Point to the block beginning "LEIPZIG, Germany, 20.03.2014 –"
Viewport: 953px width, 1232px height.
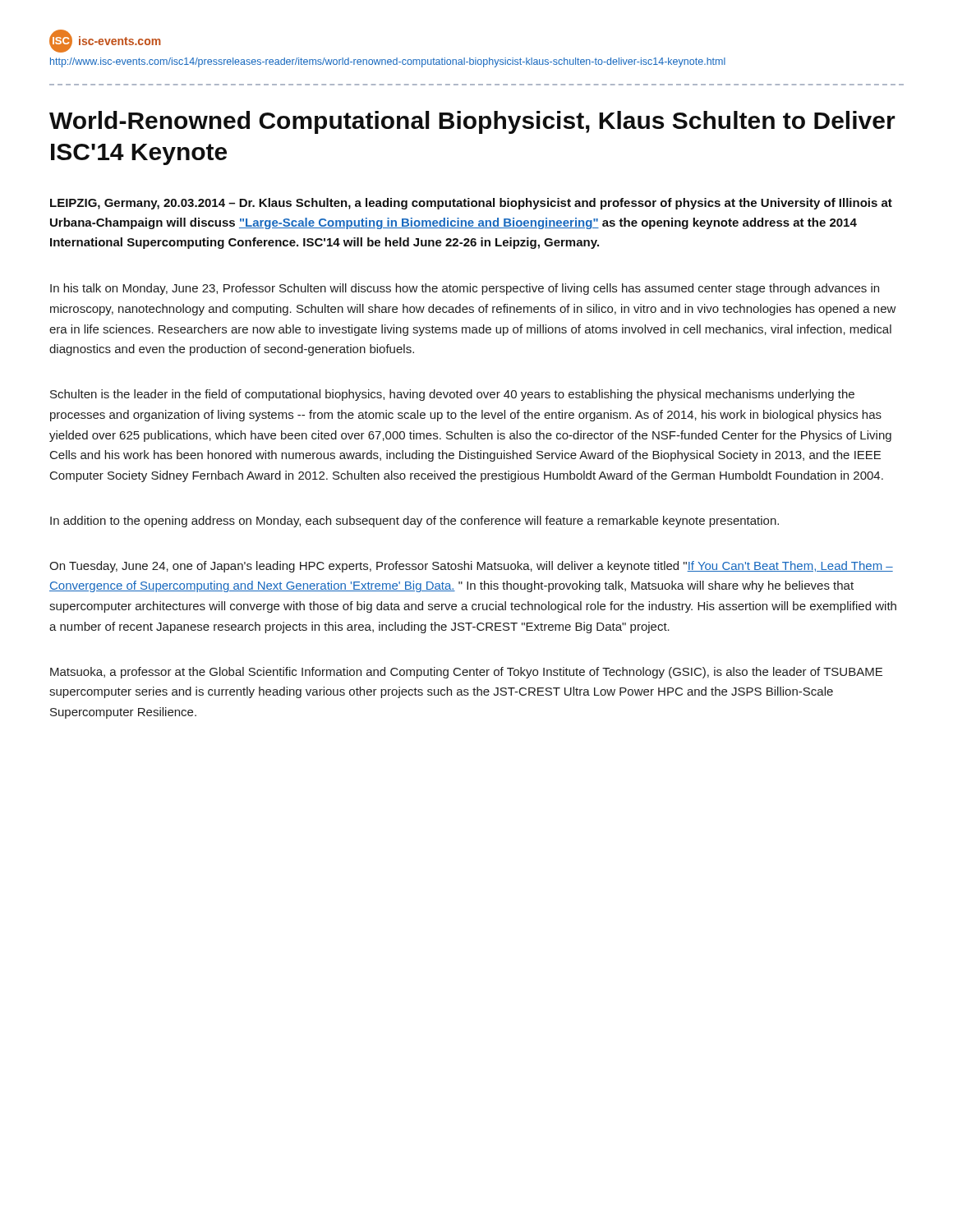click(x=471, y=222)
